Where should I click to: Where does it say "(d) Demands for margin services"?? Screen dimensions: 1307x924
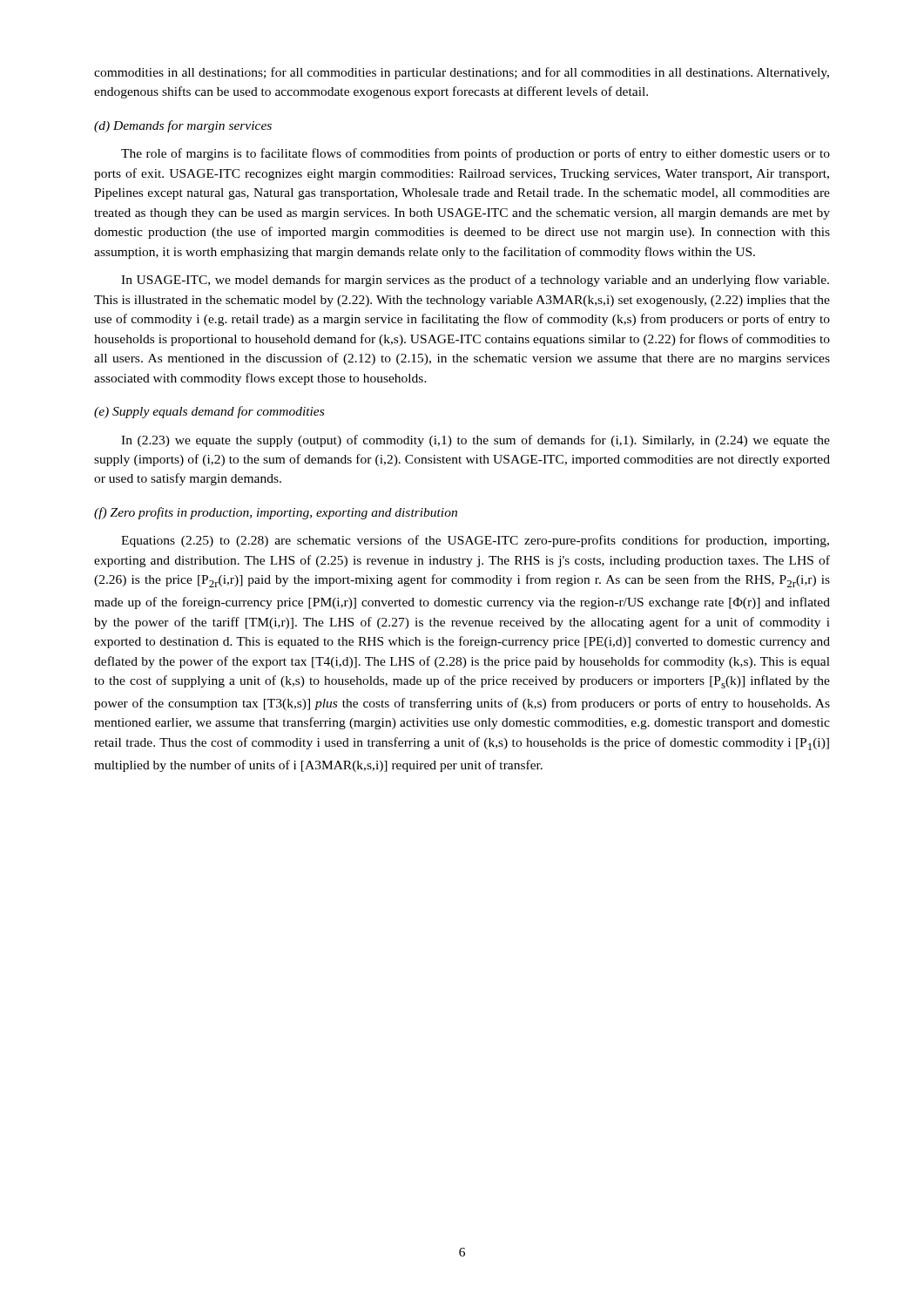pos(183,126)
